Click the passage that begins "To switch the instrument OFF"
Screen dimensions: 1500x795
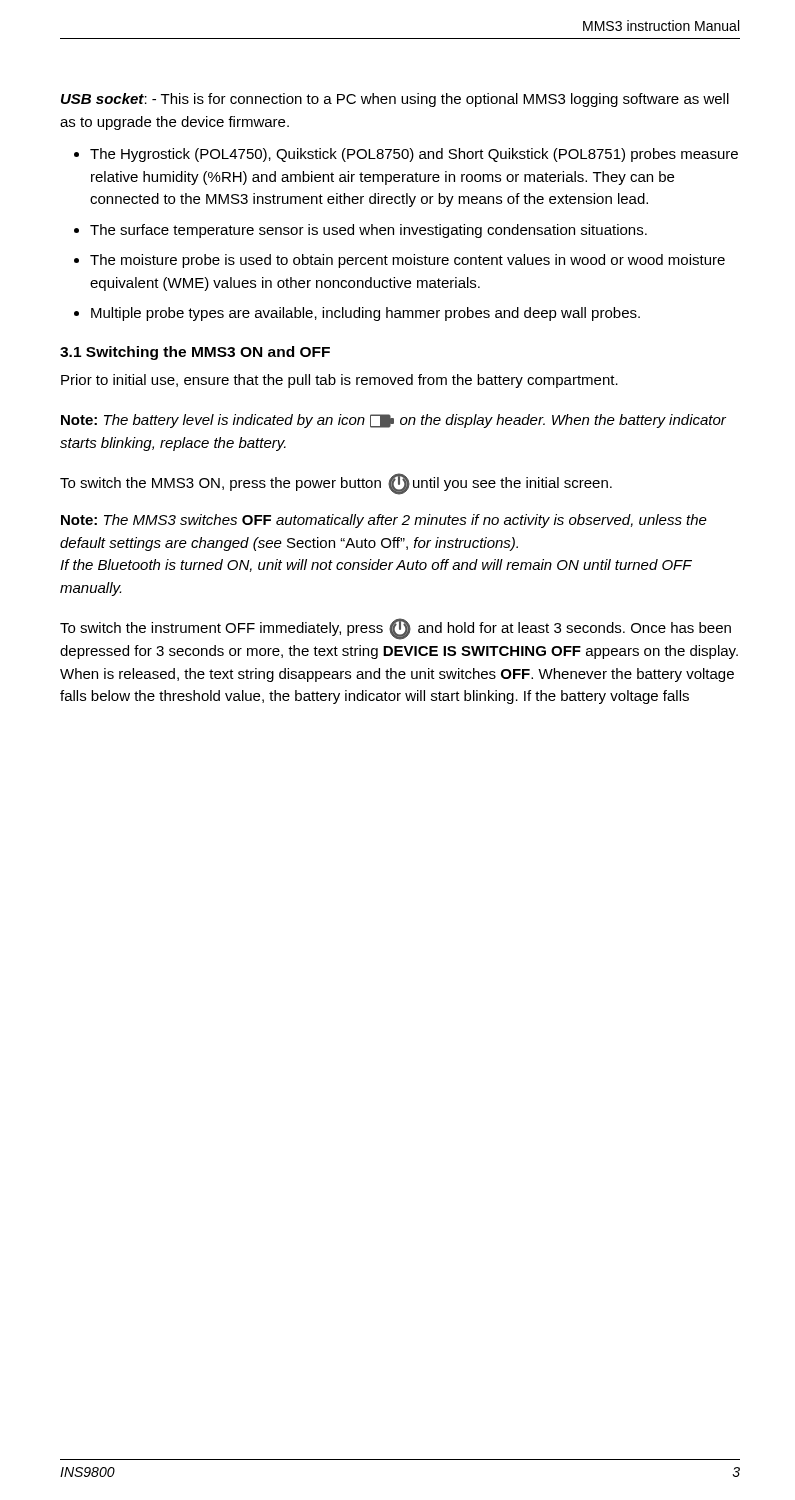click(400, 661)
